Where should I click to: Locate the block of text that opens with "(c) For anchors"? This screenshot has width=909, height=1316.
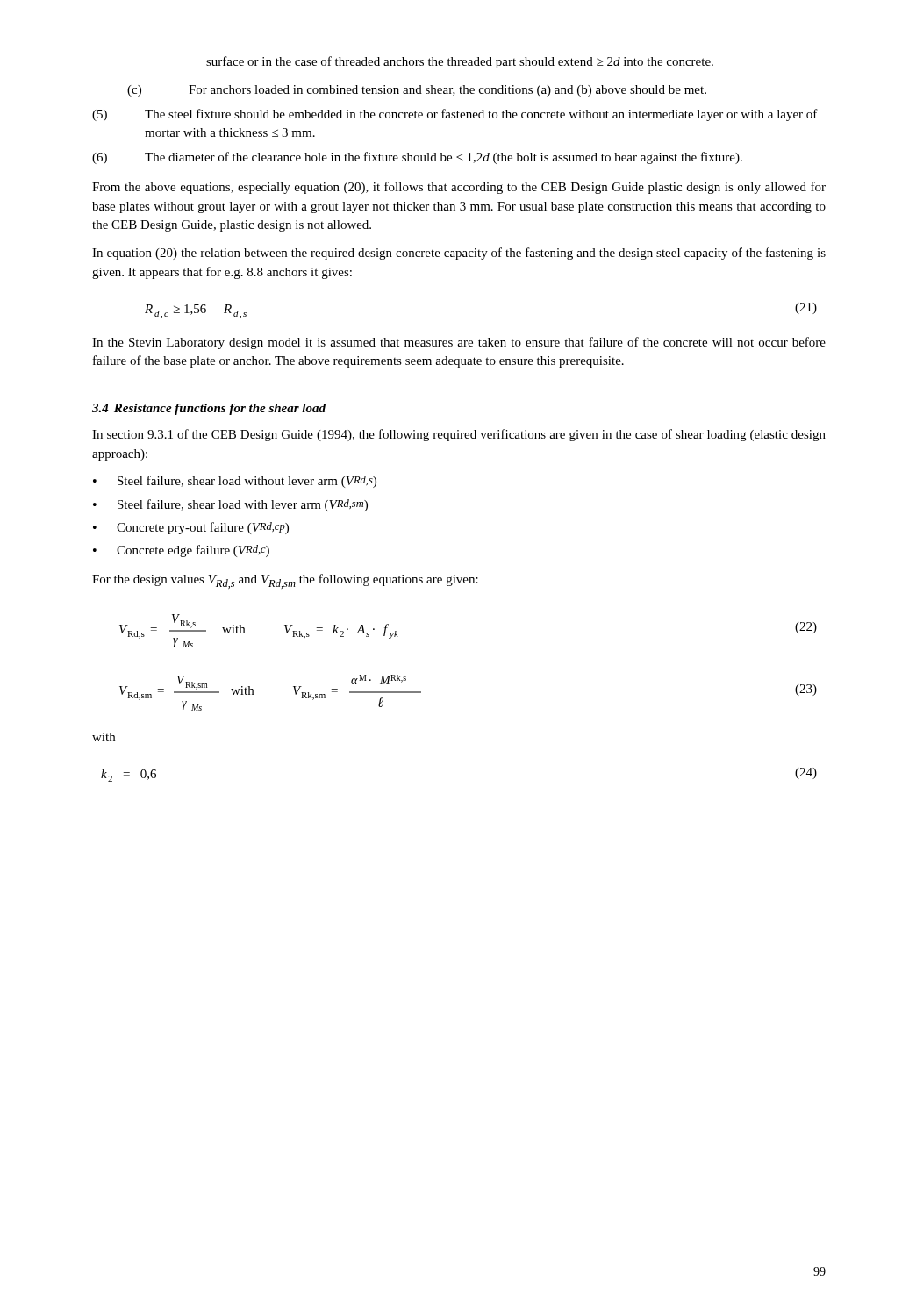459,90
